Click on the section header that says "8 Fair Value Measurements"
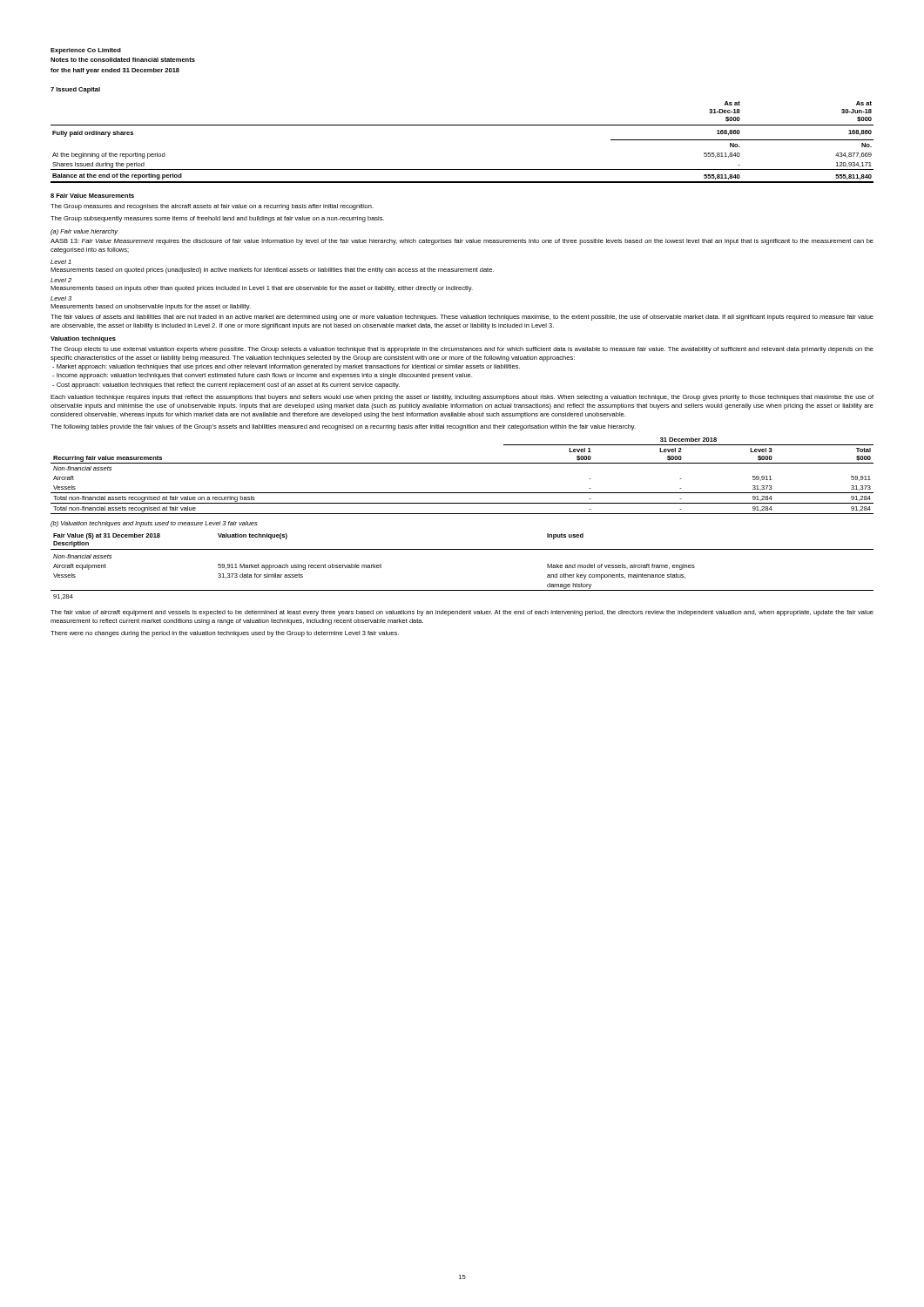This screenshot has height=1307, width=924. pos(92,196)
